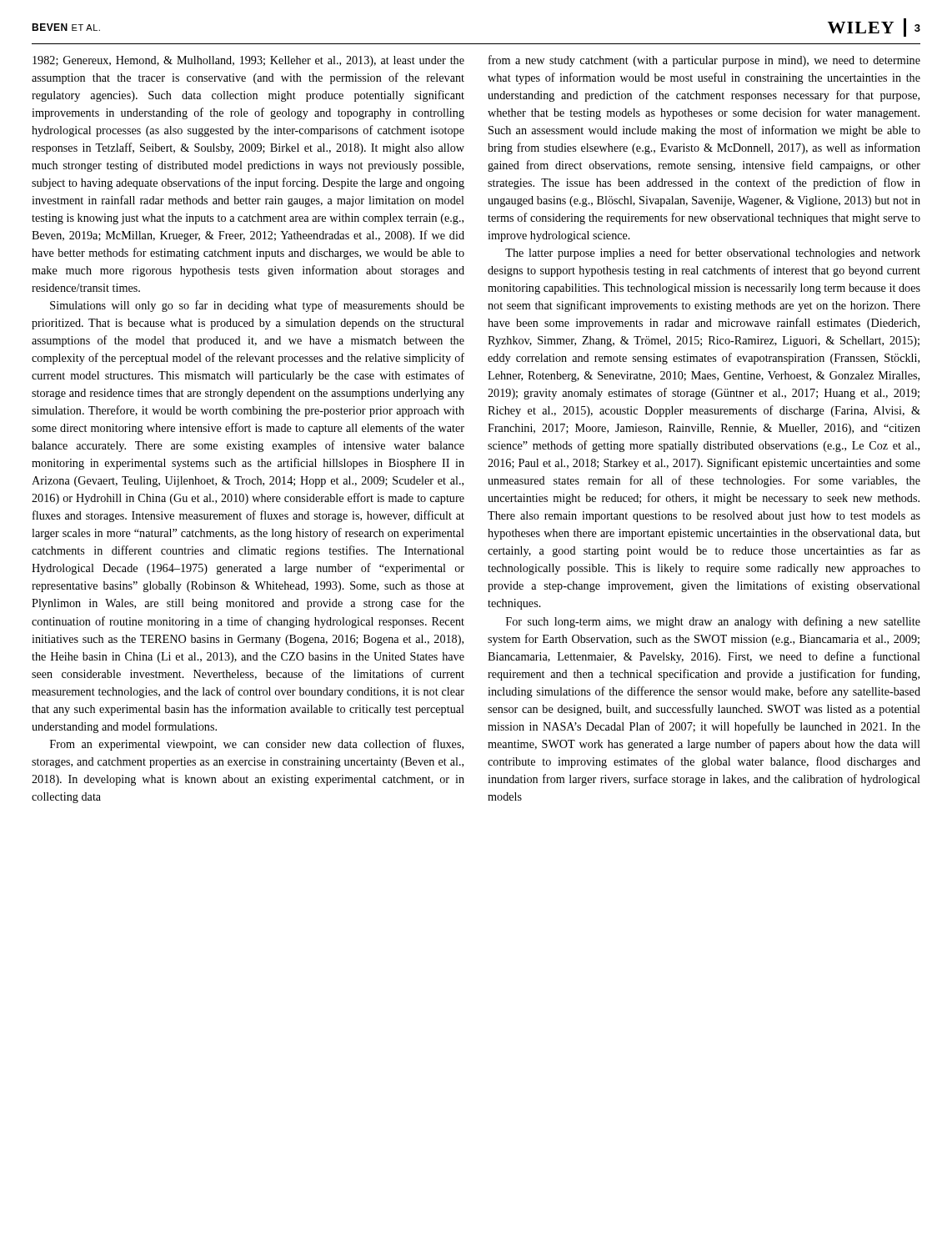952x1251 pixels.
Task: Click on the block starting "Simulations will only"
Action: 248,516
